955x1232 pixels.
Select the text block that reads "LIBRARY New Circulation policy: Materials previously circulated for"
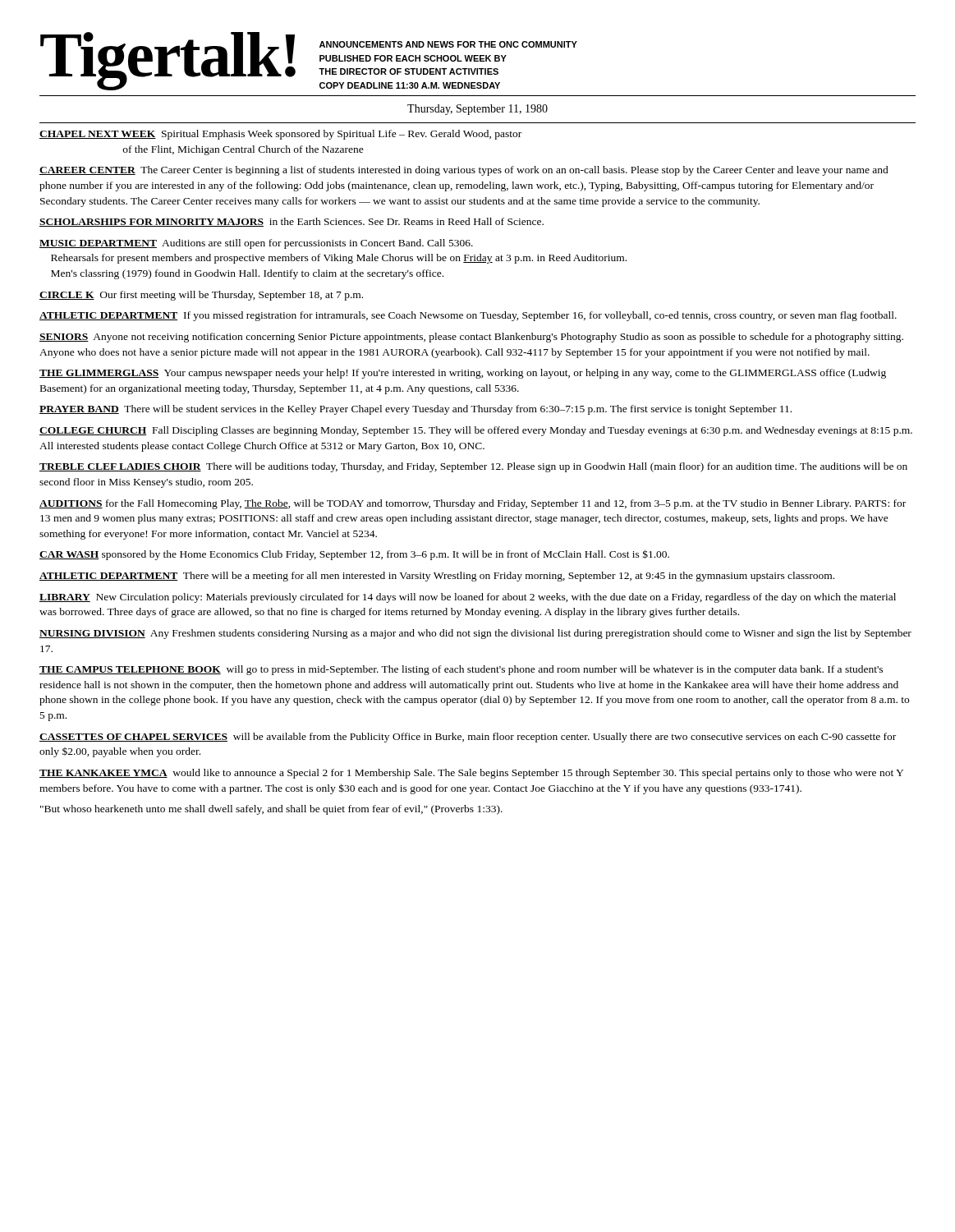pos(468,604)
